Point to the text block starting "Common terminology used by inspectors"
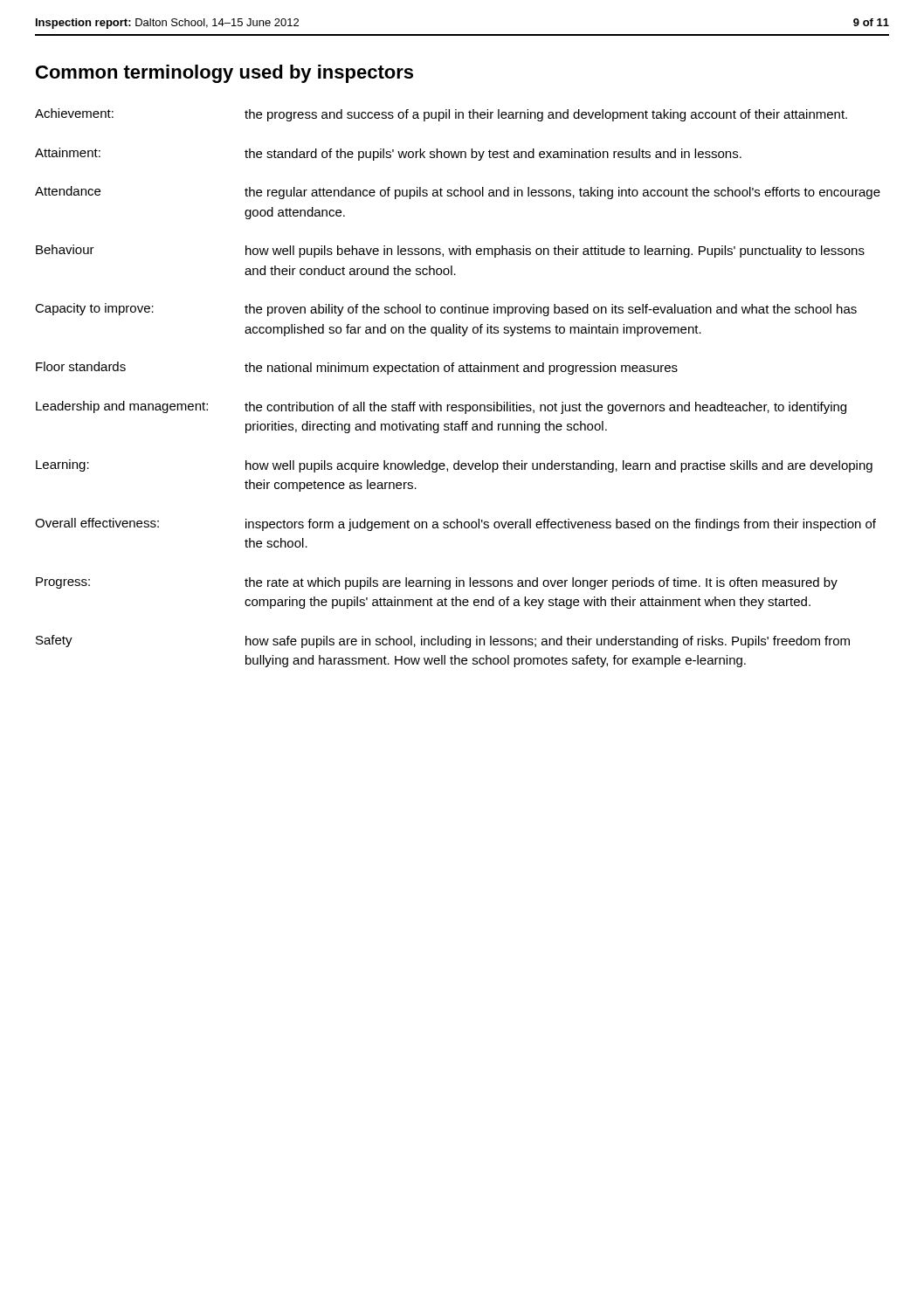 pos(224,72)
